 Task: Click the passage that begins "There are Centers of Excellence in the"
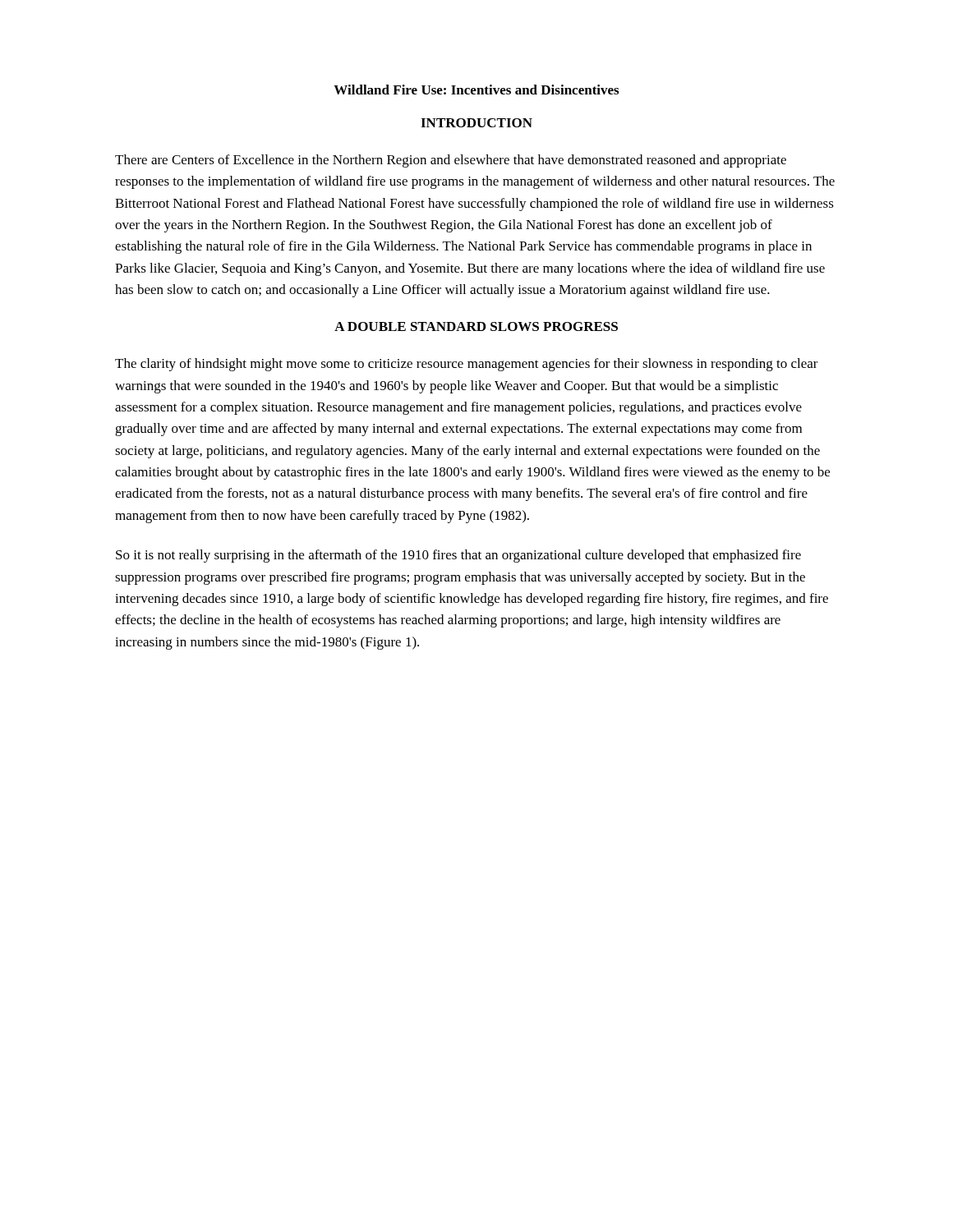coord(475,225)
